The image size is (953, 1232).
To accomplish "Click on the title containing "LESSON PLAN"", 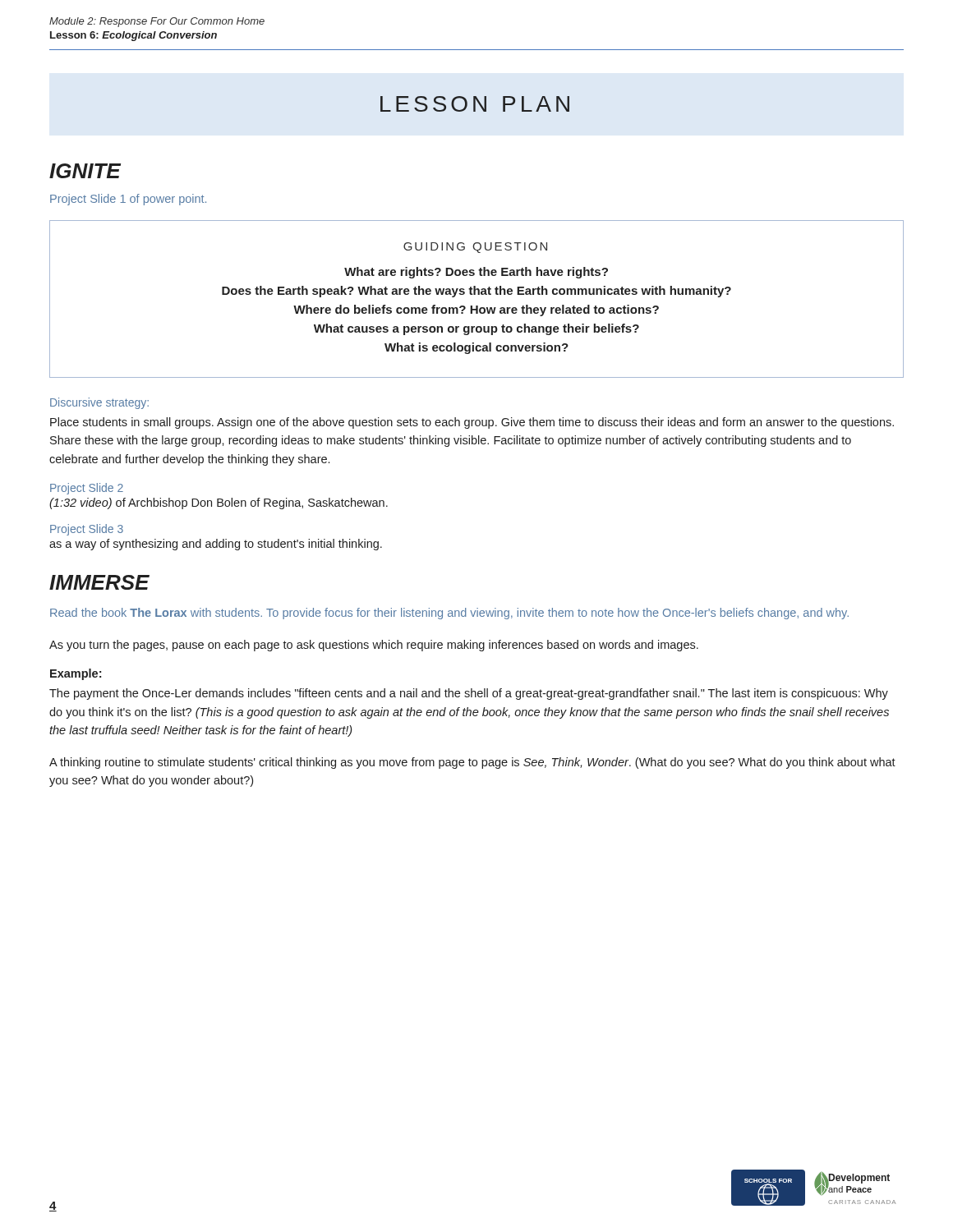I will pos(476,104).
